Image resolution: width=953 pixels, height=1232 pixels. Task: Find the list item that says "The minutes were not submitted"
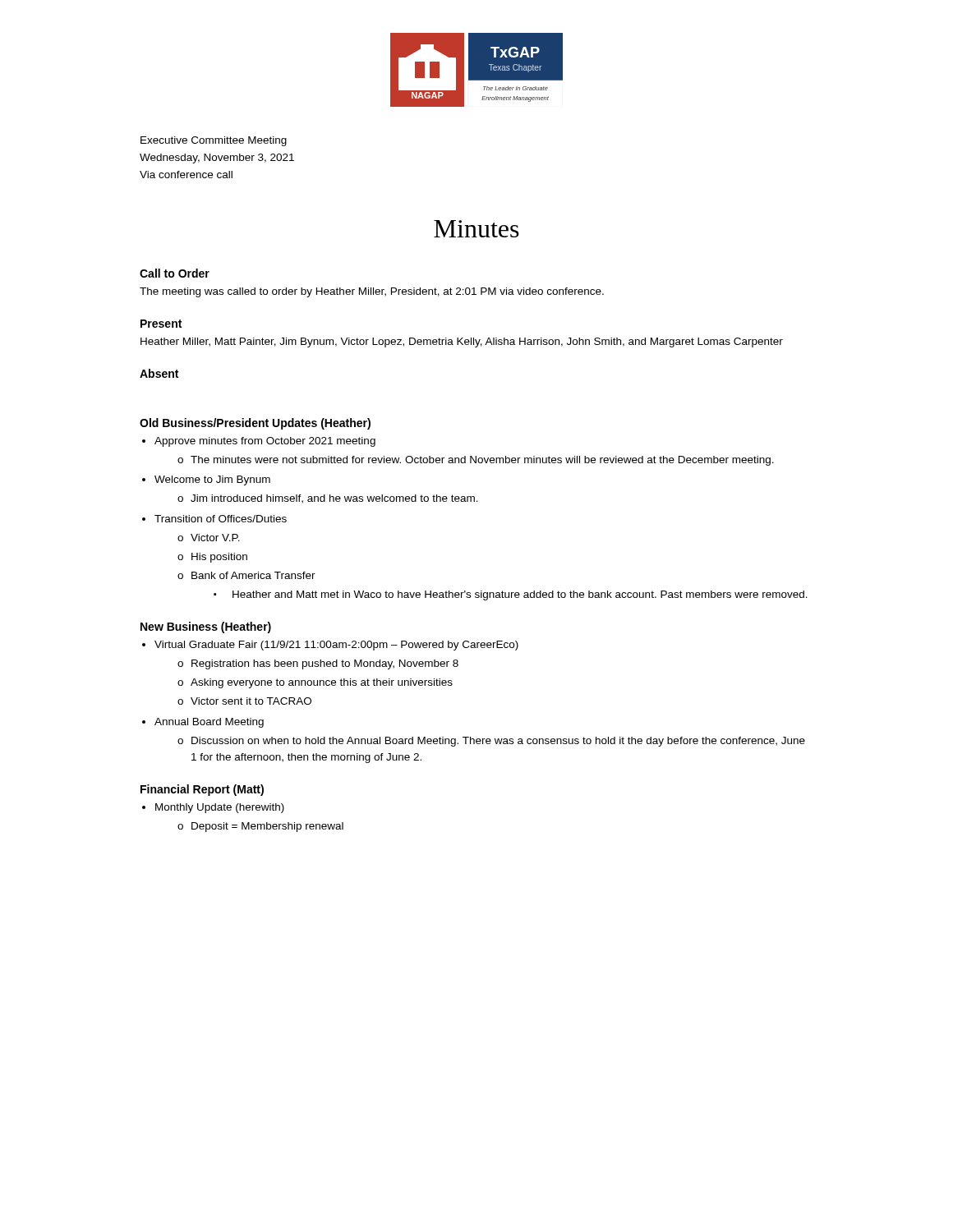point(483,459)
